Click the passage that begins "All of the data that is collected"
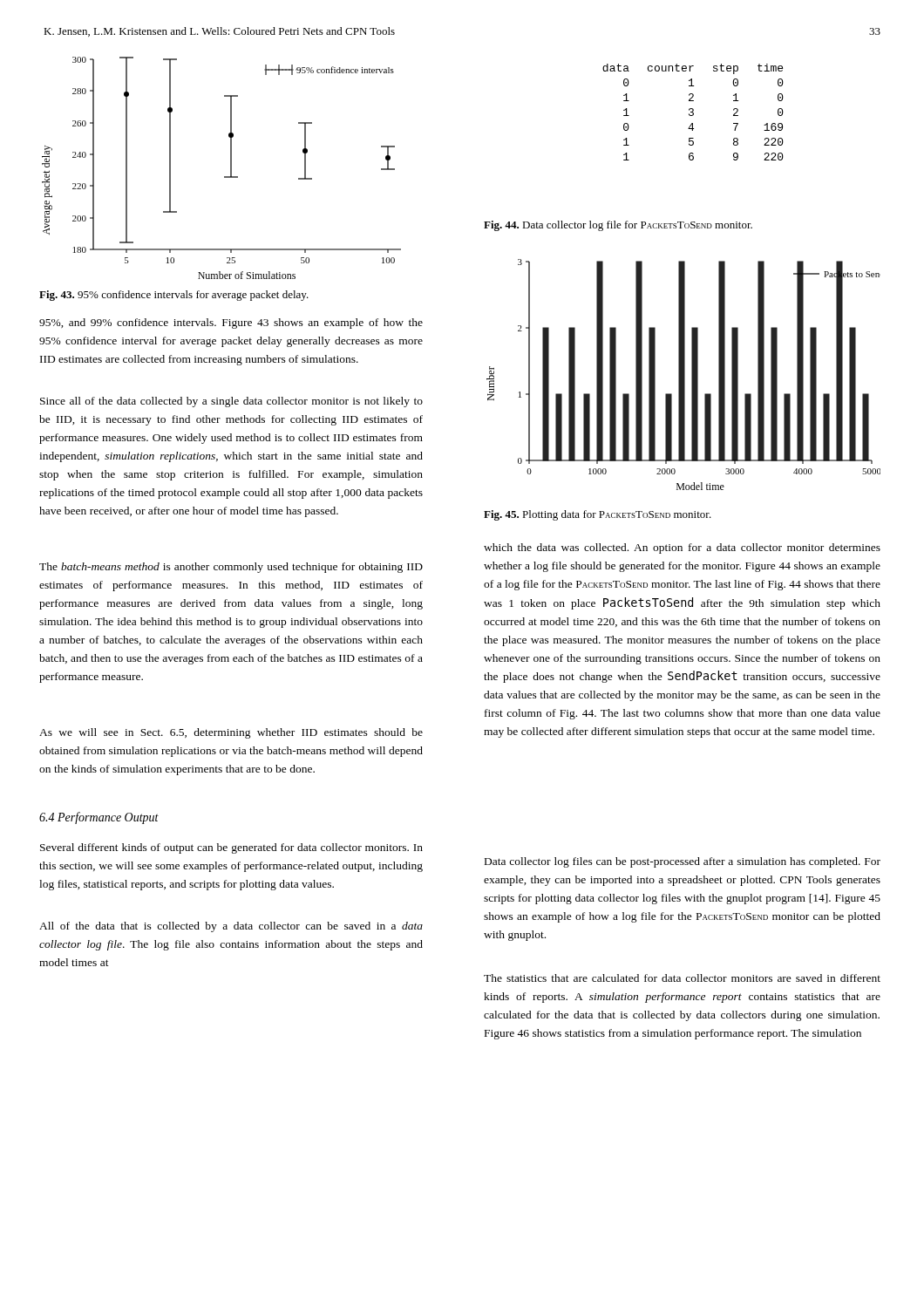Image resolution: width=924 pixels, height=1308 pixels. pos(231,944)
